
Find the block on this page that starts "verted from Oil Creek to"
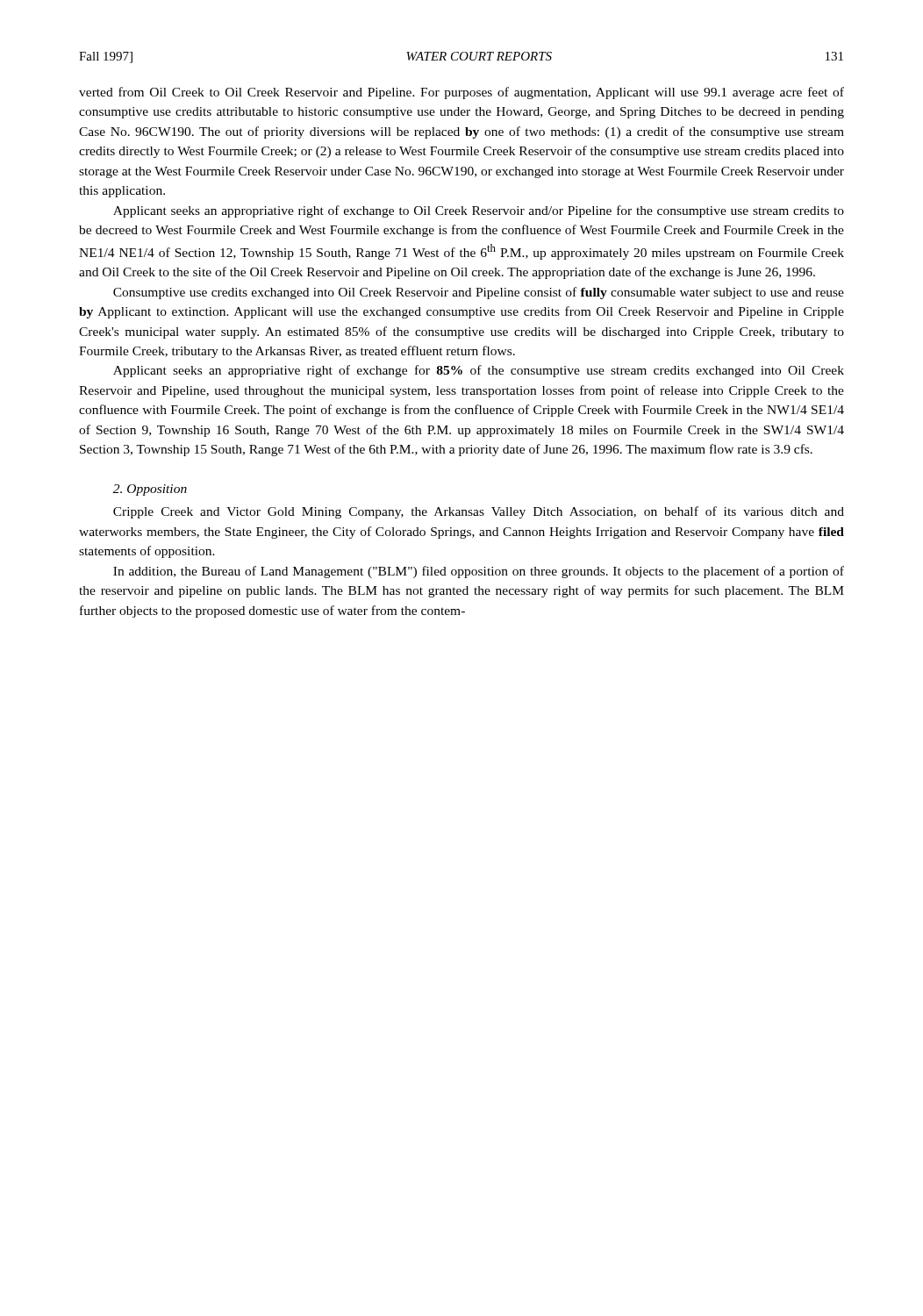pyautogui.click(x=462, y=141)
